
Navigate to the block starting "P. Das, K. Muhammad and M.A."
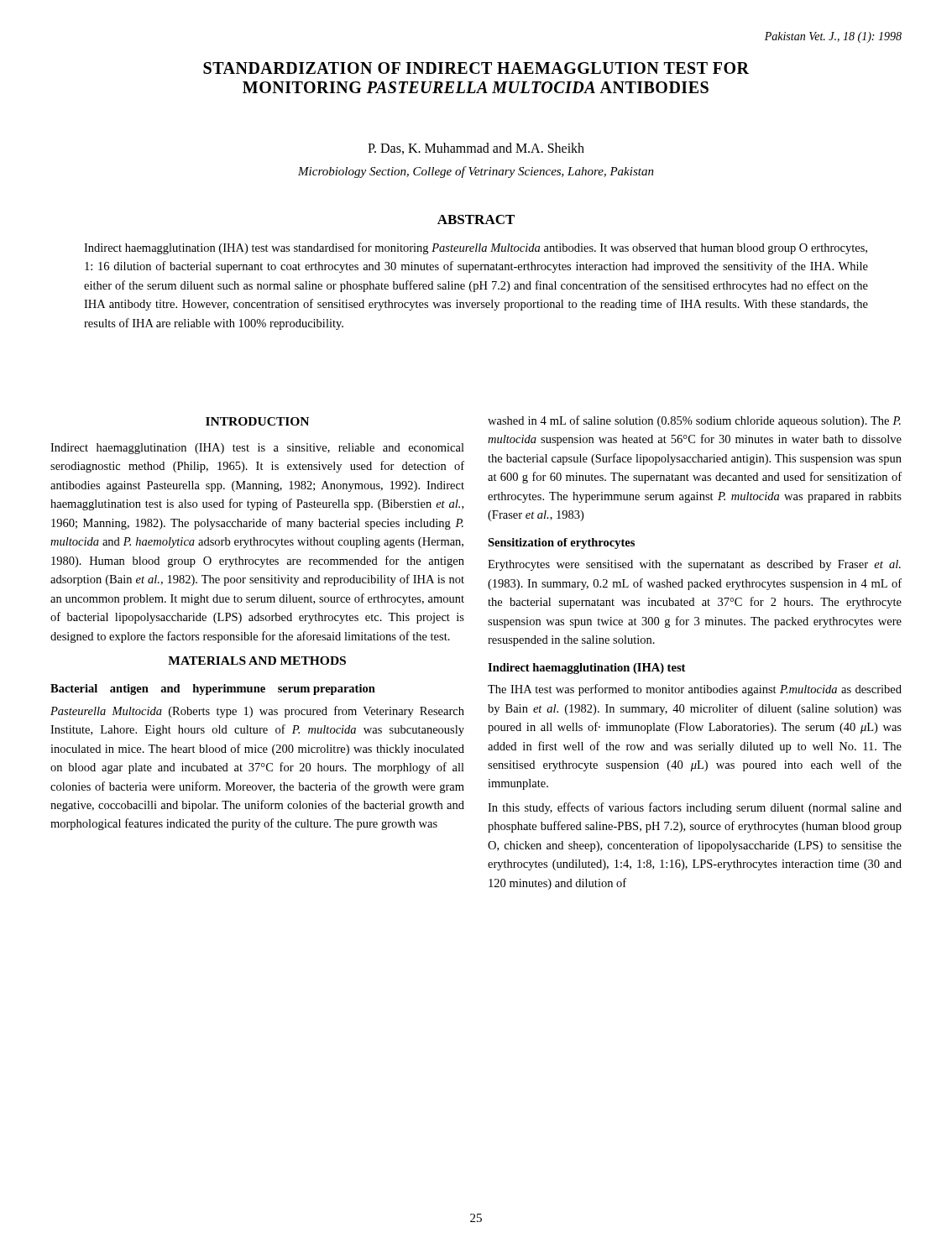tap(476, 148)
